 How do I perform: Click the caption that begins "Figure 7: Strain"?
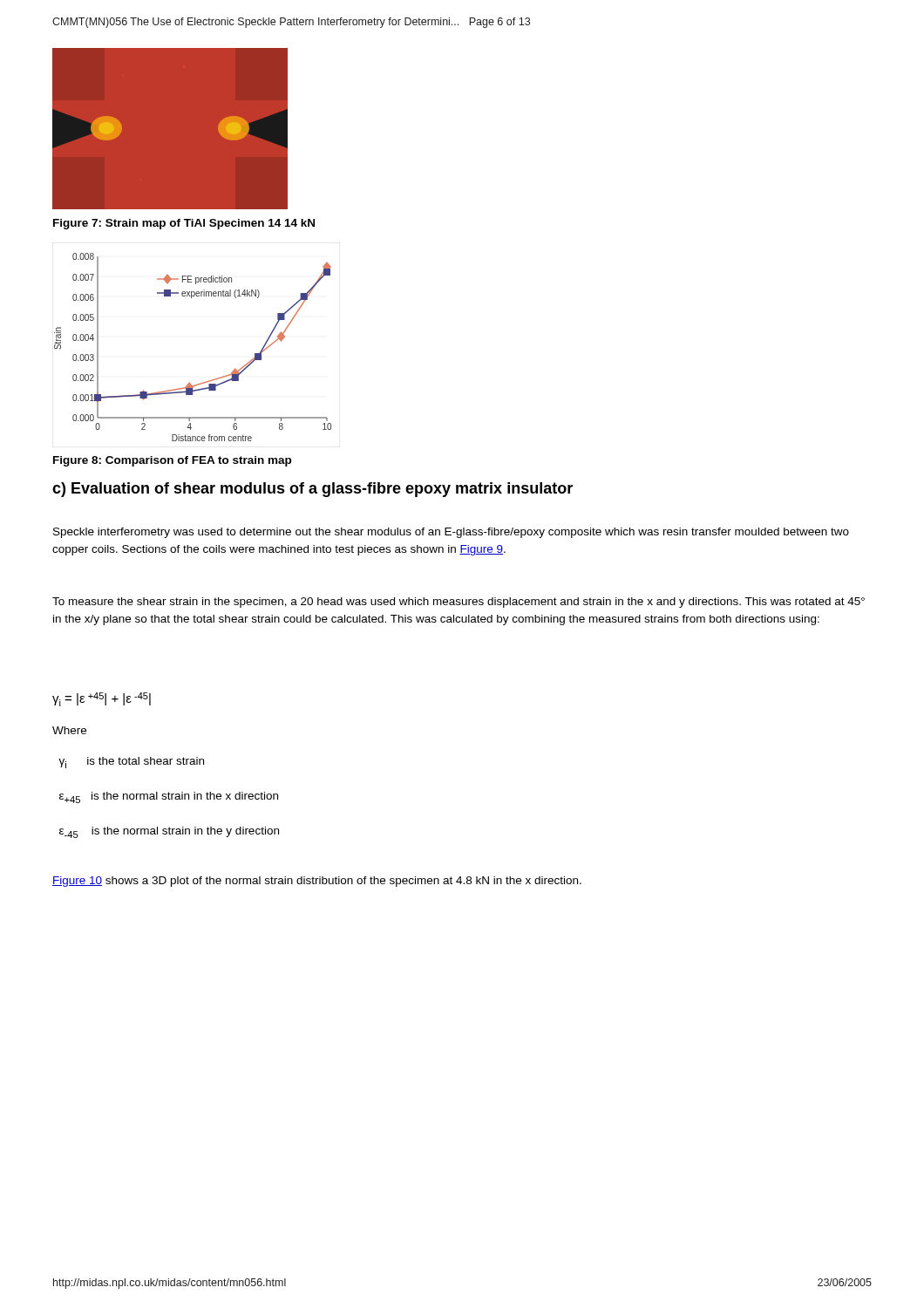click(x=184, y=223)
